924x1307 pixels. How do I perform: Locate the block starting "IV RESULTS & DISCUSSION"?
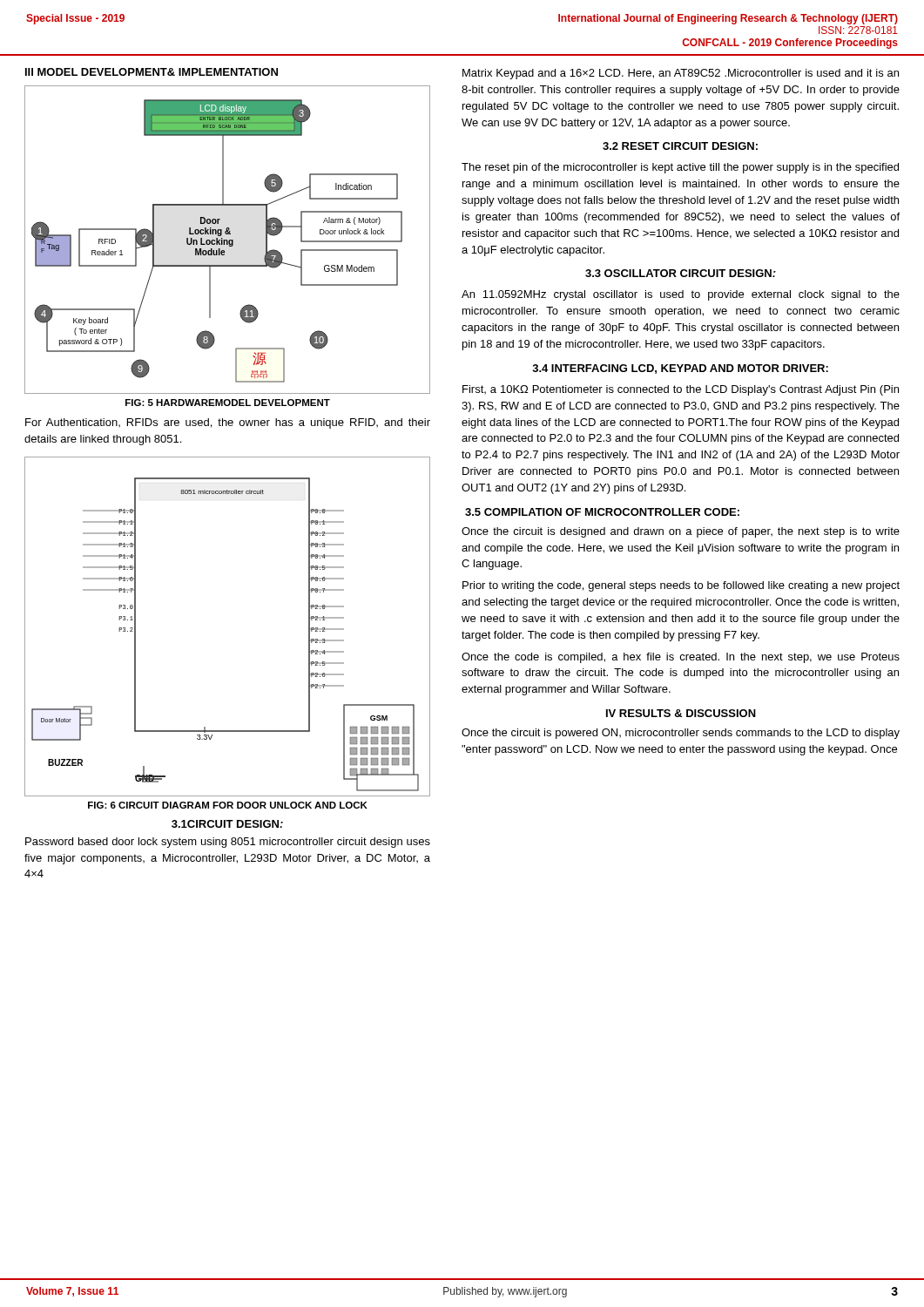[x=681, y=713]
